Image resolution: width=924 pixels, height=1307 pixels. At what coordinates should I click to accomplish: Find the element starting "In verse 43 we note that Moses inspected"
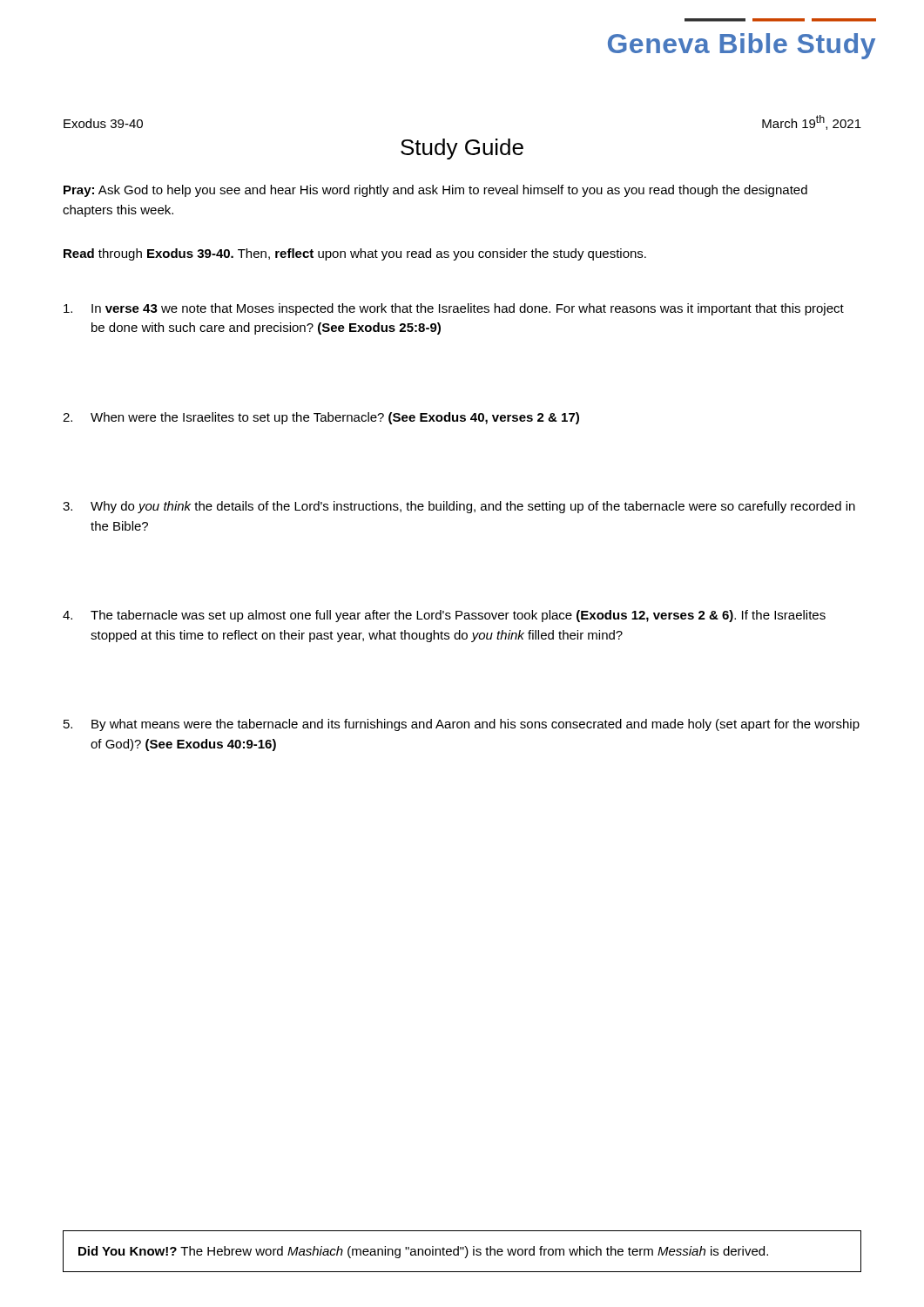coord(462,318)
